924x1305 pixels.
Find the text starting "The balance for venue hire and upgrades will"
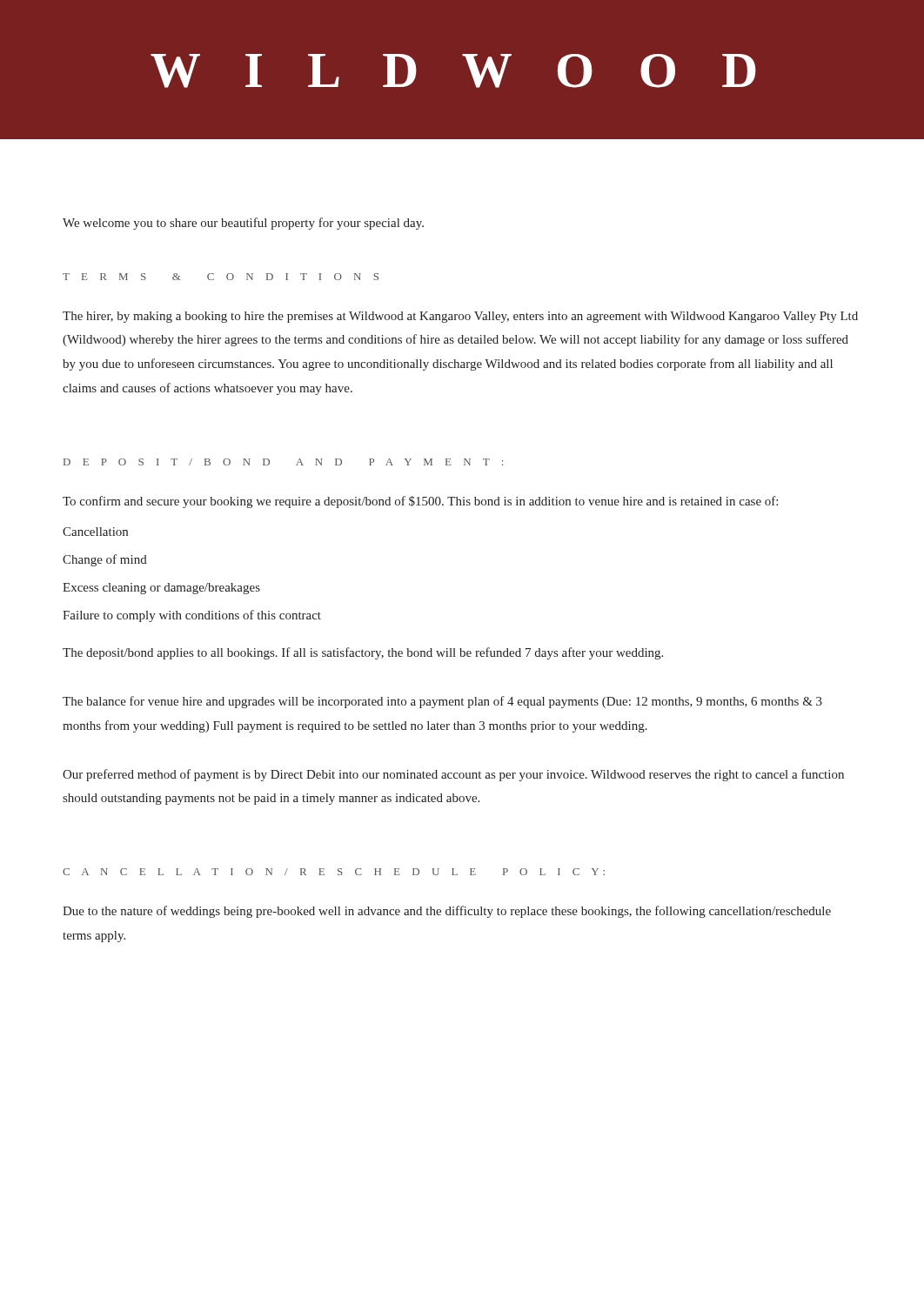pos(442,713)
